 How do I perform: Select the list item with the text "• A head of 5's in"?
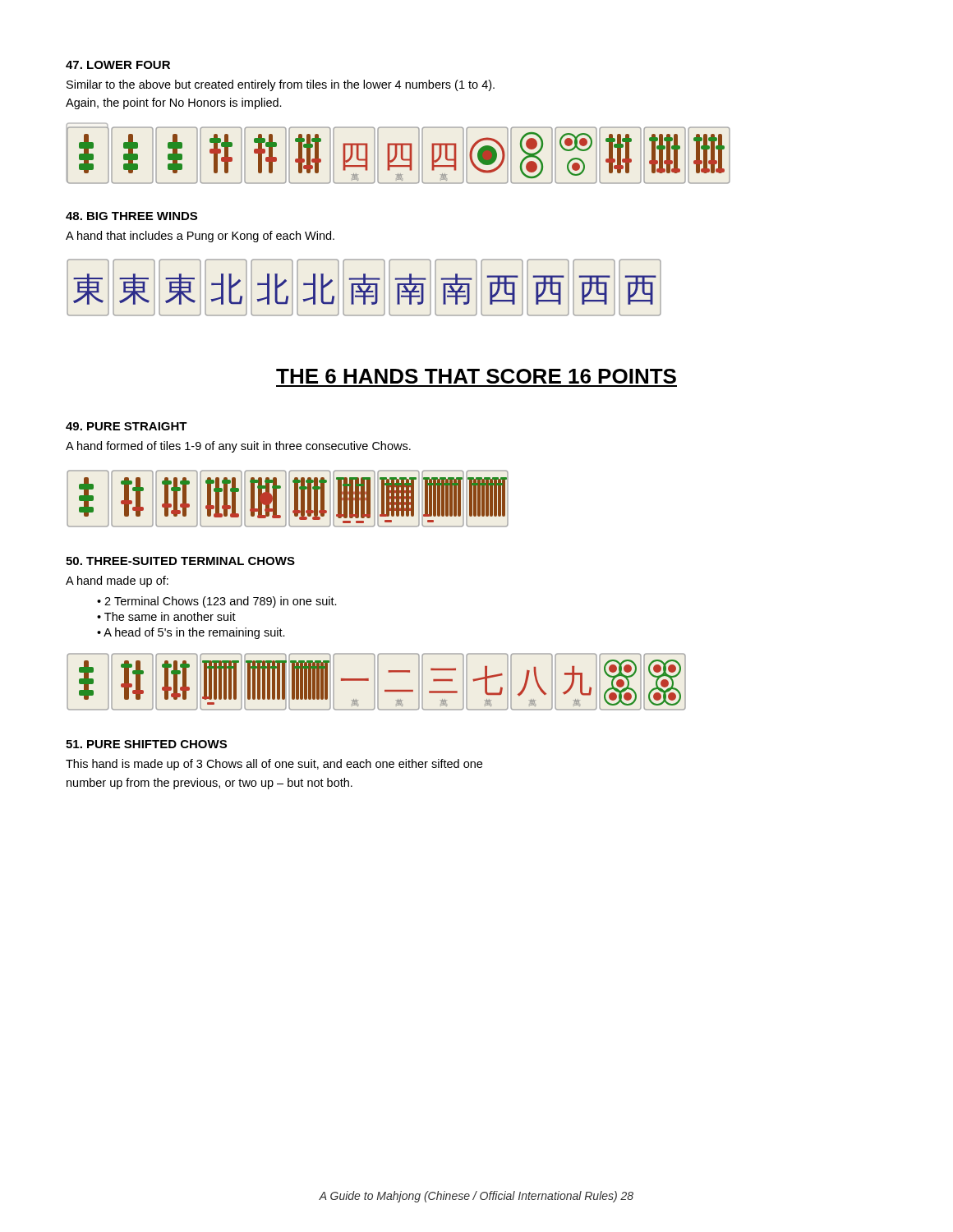click(x=191, y=633)
